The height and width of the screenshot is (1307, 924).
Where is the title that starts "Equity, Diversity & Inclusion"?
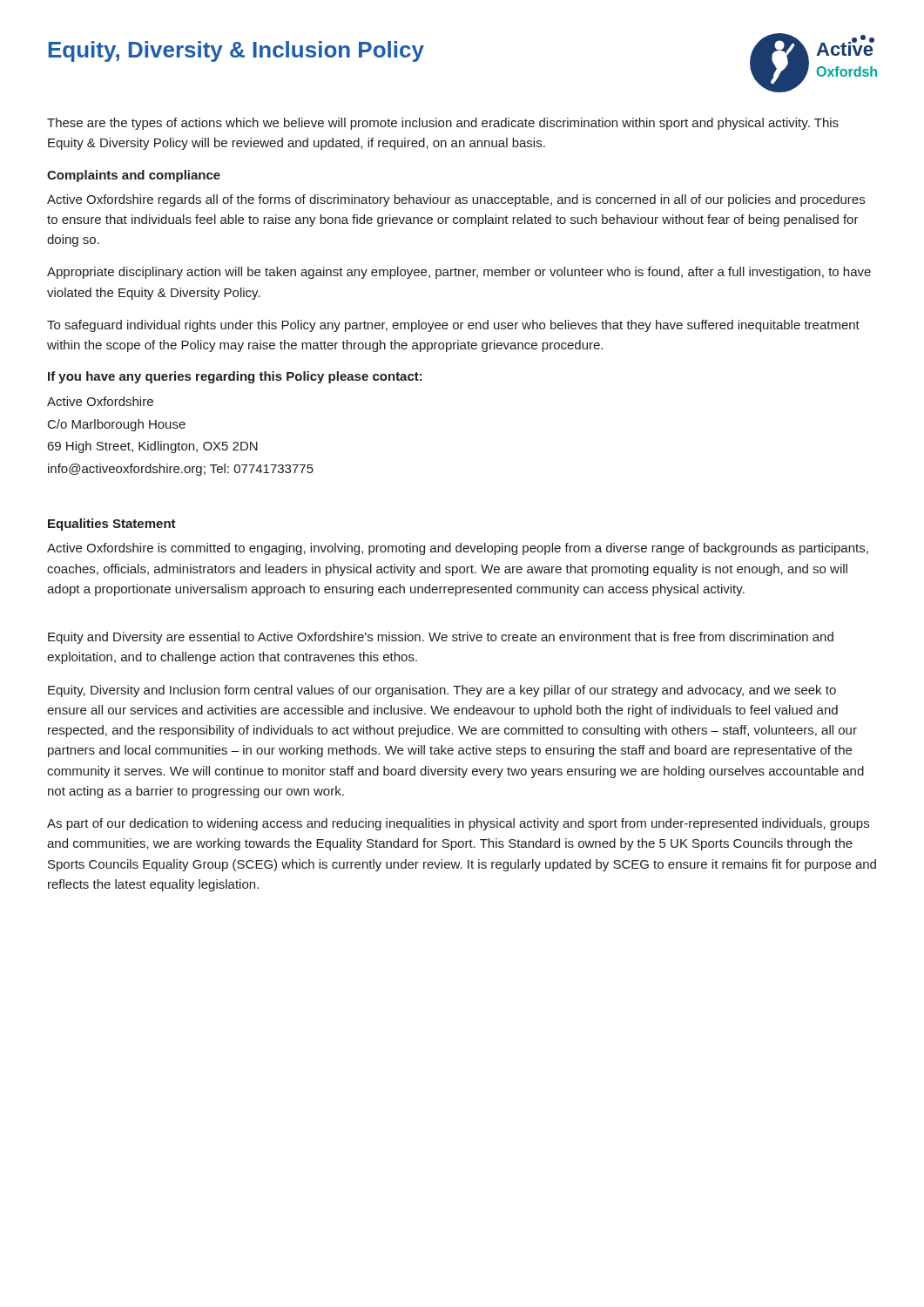click(236, 50)
